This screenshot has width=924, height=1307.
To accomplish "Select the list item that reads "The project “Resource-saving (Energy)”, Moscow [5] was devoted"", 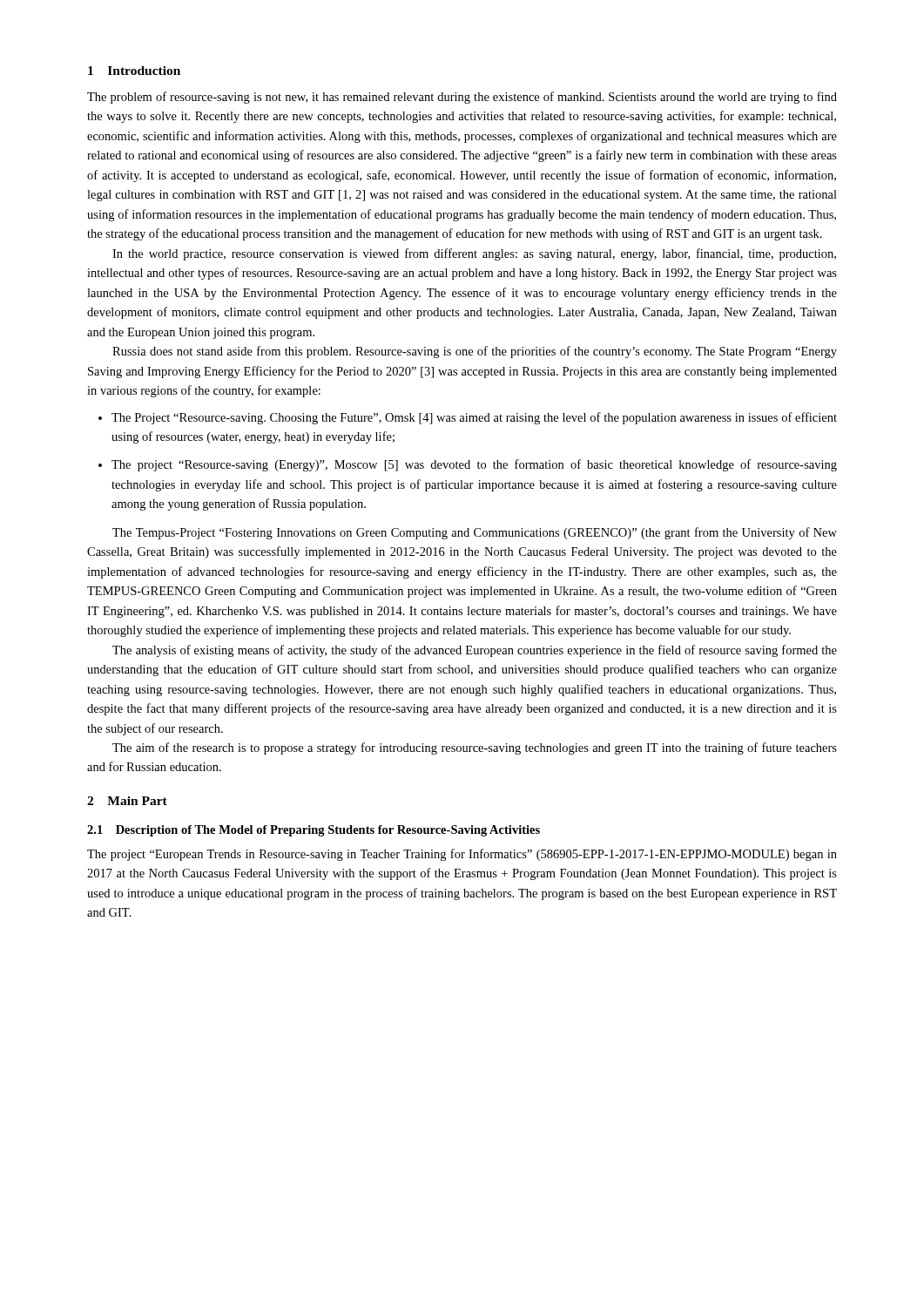I will (474, 485).
